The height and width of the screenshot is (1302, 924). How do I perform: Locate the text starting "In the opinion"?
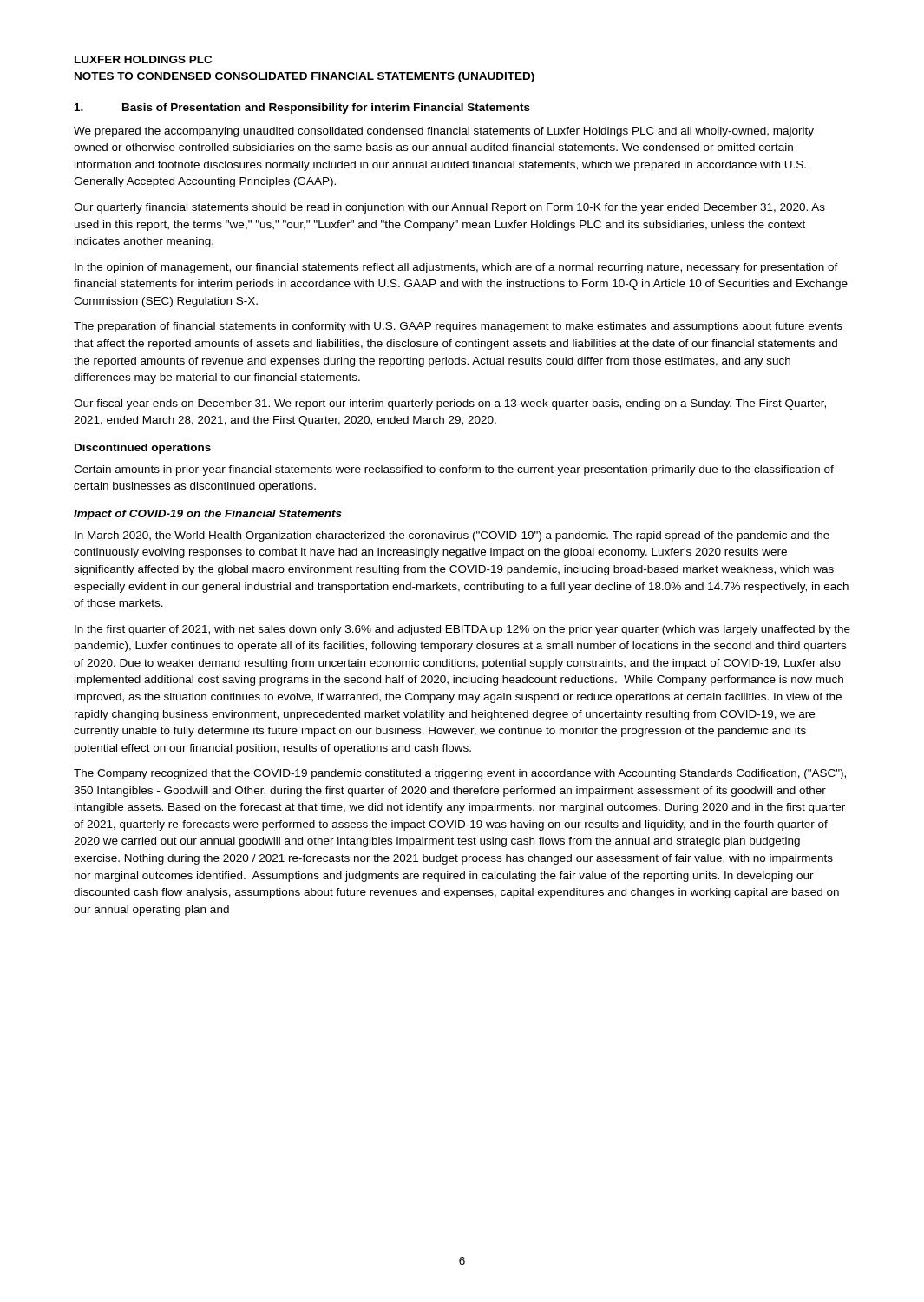pyautogui.click(x=462, y=284)
